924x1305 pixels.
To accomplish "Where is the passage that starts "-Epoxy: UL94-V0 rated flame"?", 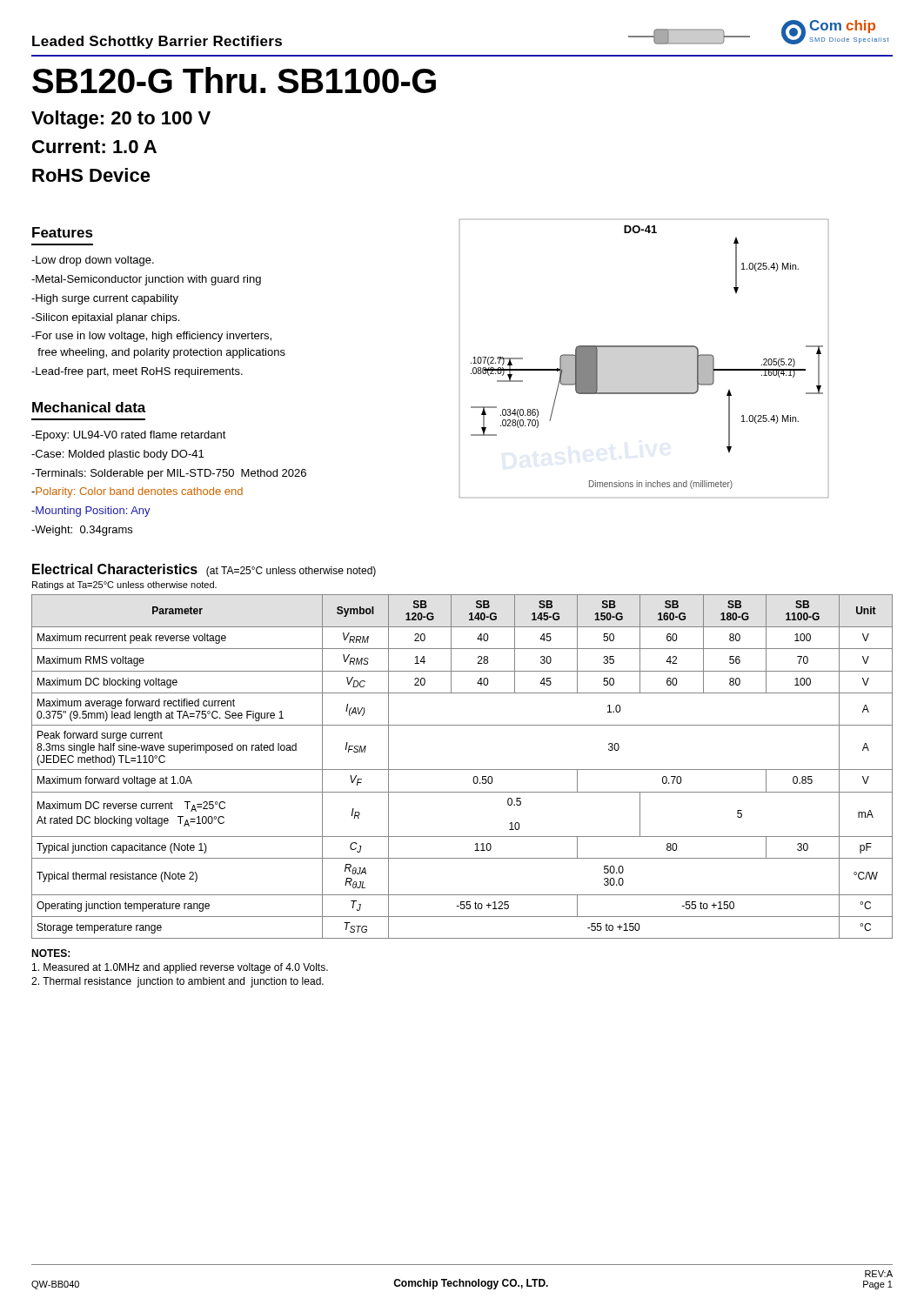I will (128, 434).
